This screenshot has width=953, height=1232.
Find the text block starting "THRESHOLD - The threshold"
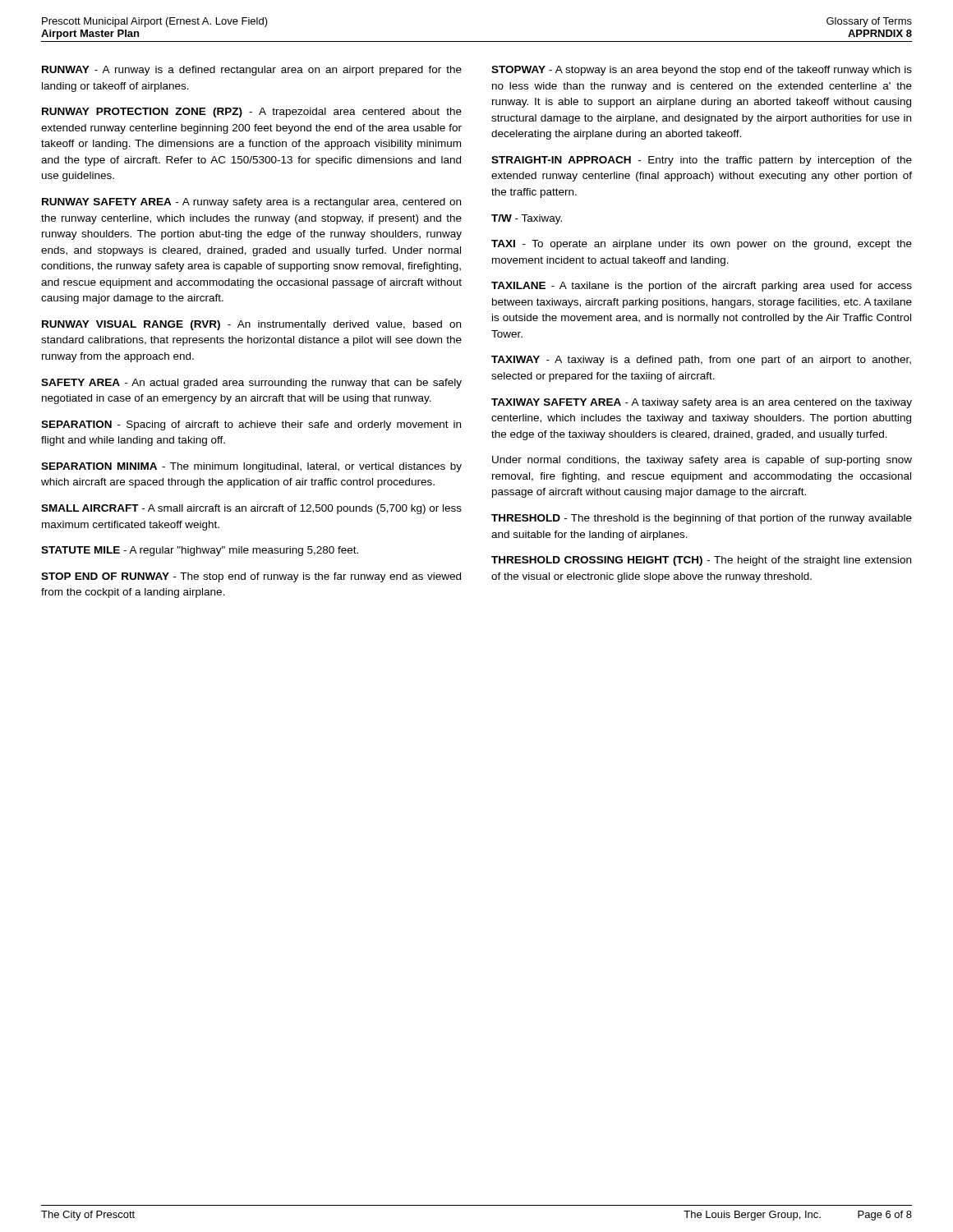702,526
